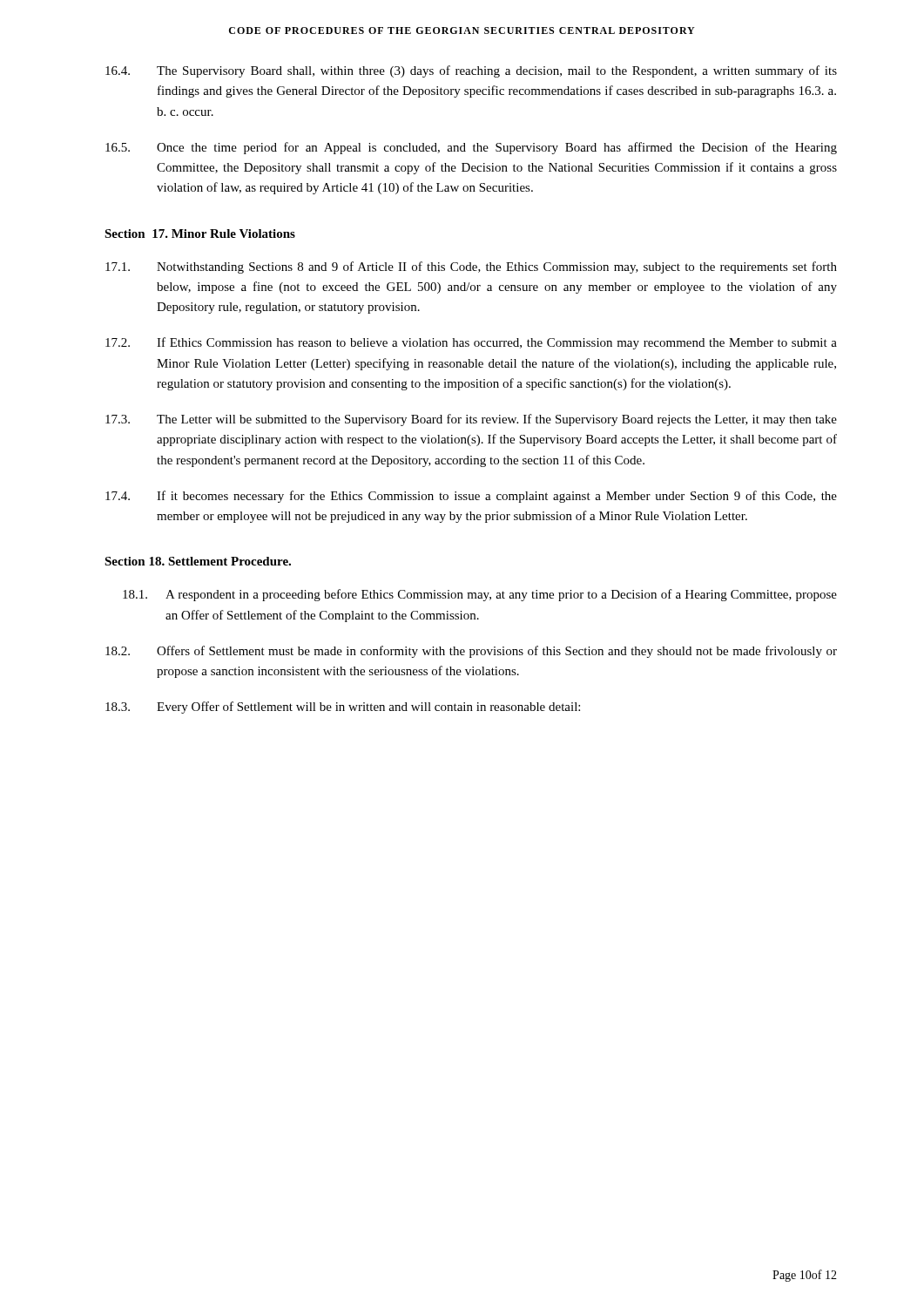Select the region starting "18.2. Offers of"
The width and height of the screenshot is (924, 1307).
coord(471,661)
